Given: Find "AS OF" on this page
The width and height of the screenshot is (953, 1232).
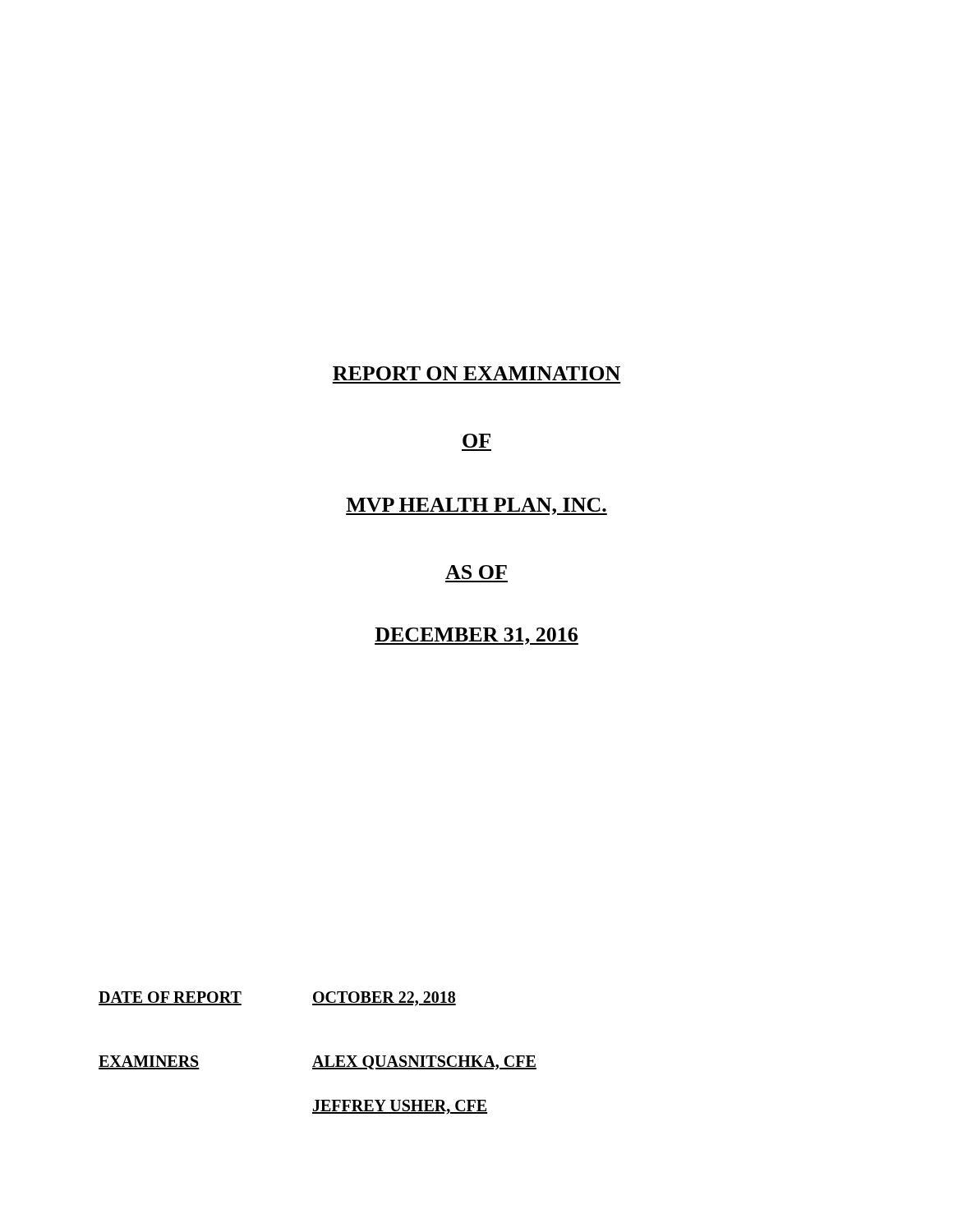Looking at the screenshot, I should pyautogui.click(x=476, y=573).
